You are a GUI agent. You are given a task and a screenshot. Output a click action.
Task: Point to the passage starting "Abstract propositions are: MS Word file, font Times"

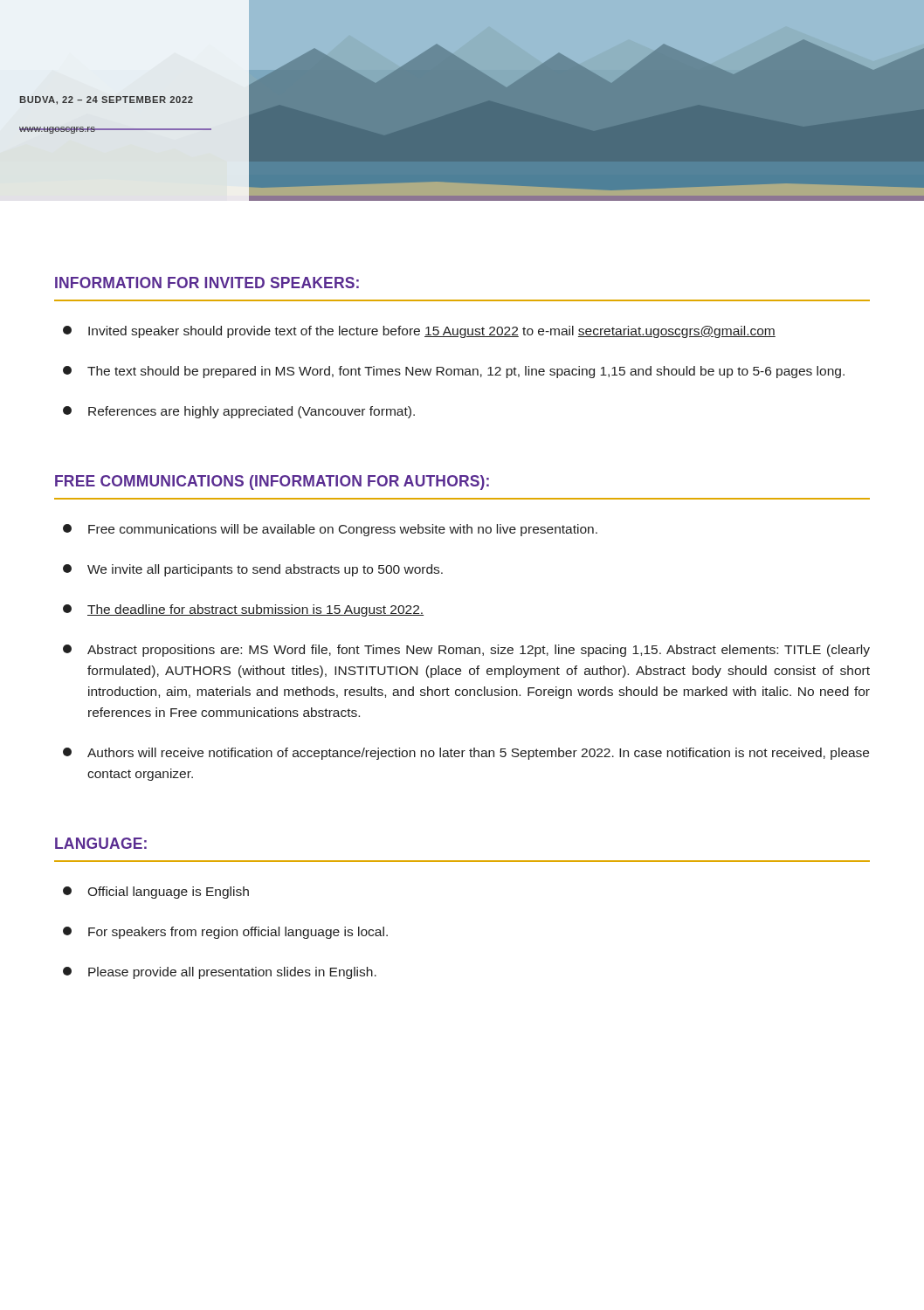coord(479,681)
